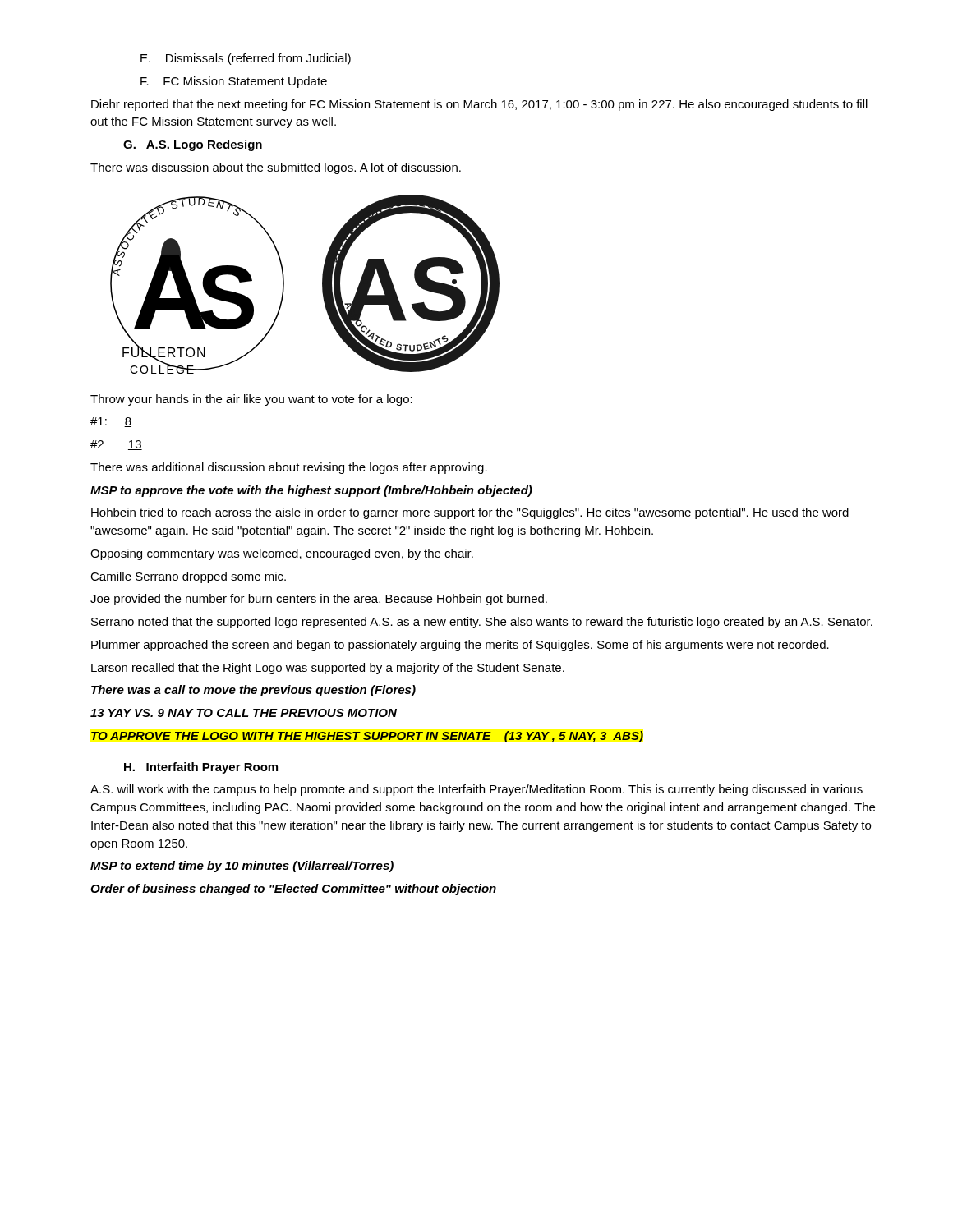Screen dimensions: 1232x953
Task: Locate the block of text that opens with "E. Dismissals (referred"
Action: (x=246, y=59)
